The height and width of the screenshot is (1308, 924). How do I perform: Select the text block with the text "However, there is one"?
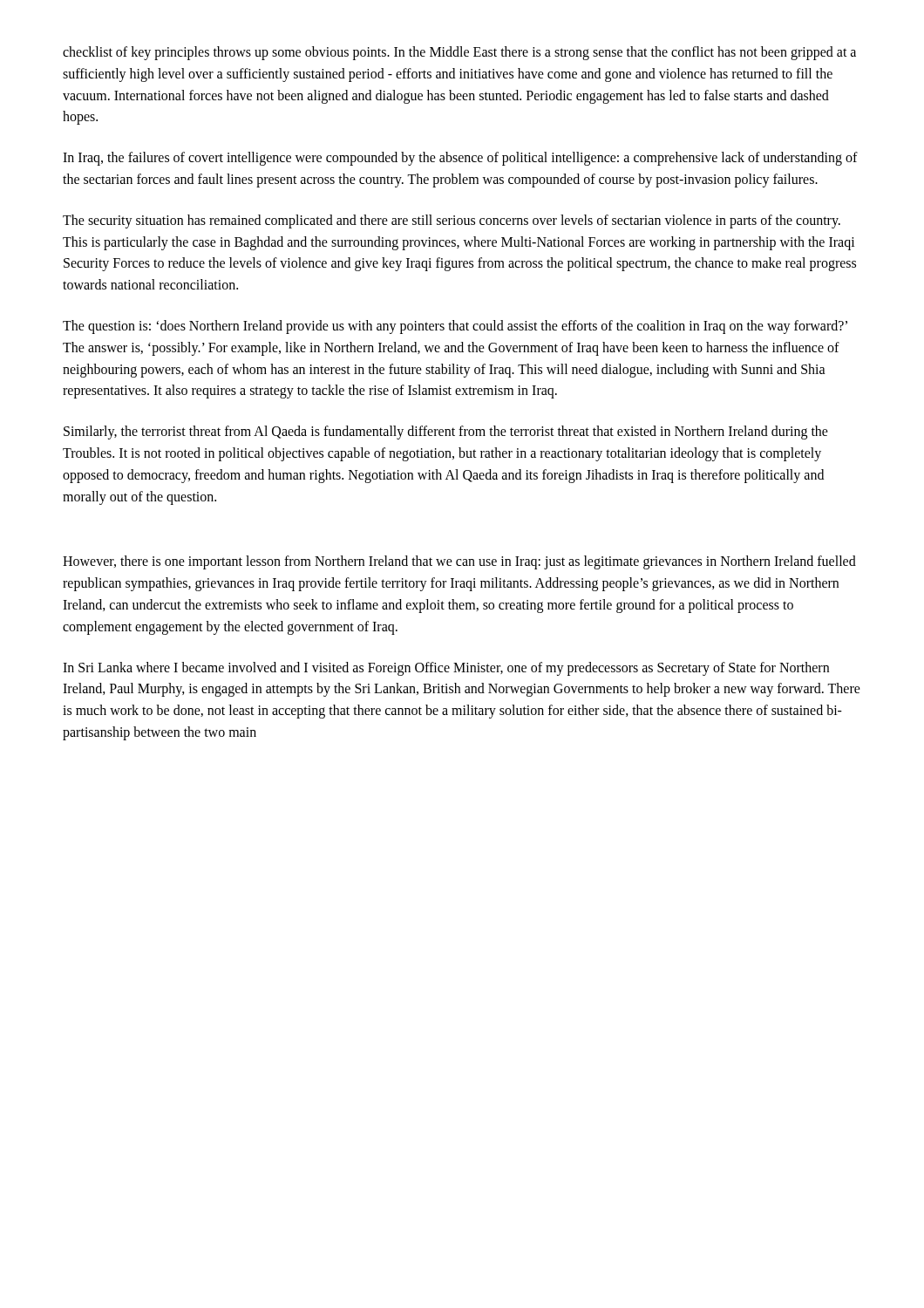(x=459, y=594)
